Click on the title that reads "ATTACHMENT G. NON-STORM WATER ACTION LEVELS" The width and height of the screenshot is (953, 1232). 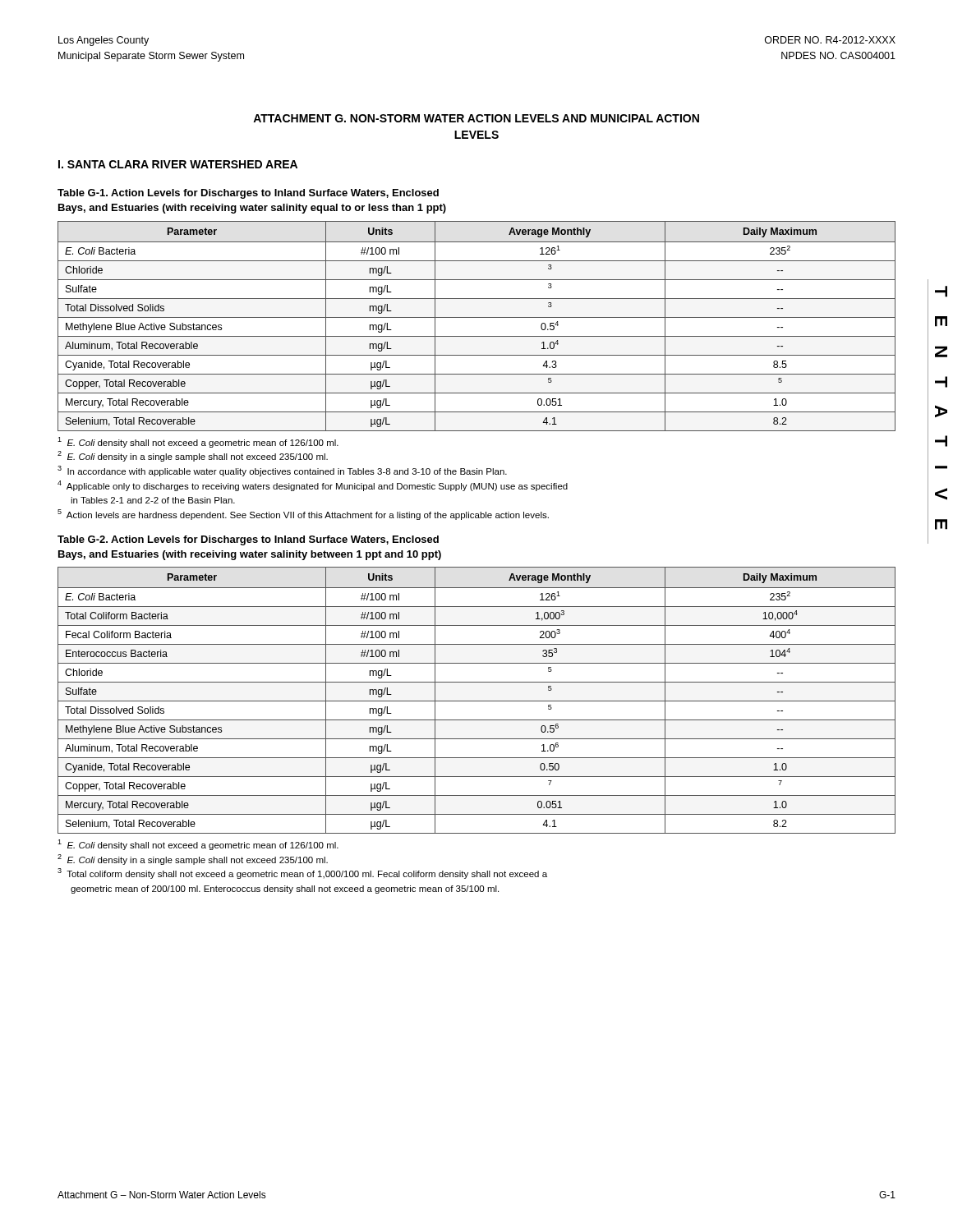pyautogui.click(x=476, y=127)
